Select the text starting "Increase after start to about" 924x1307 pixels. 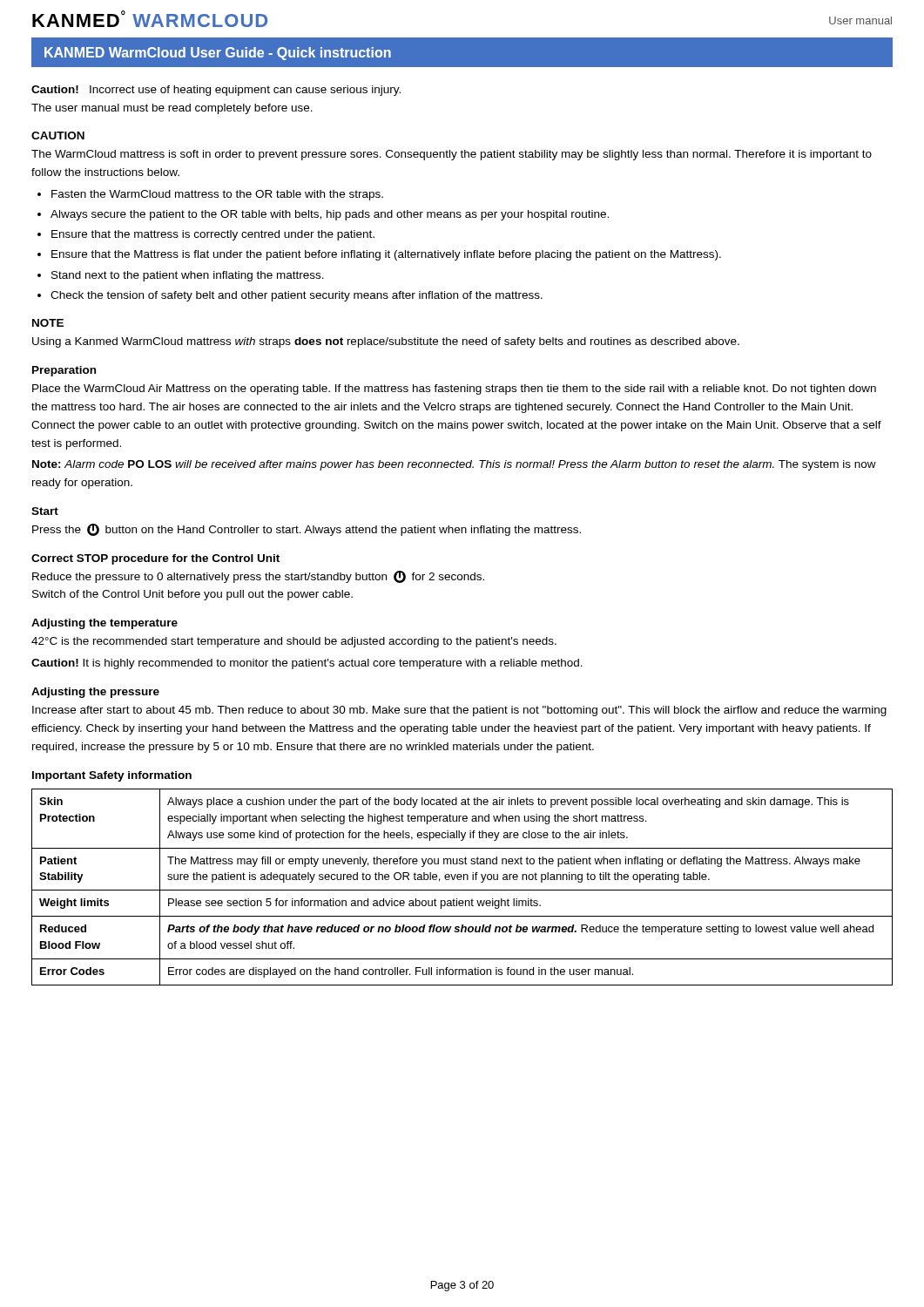tap(459, 728)
